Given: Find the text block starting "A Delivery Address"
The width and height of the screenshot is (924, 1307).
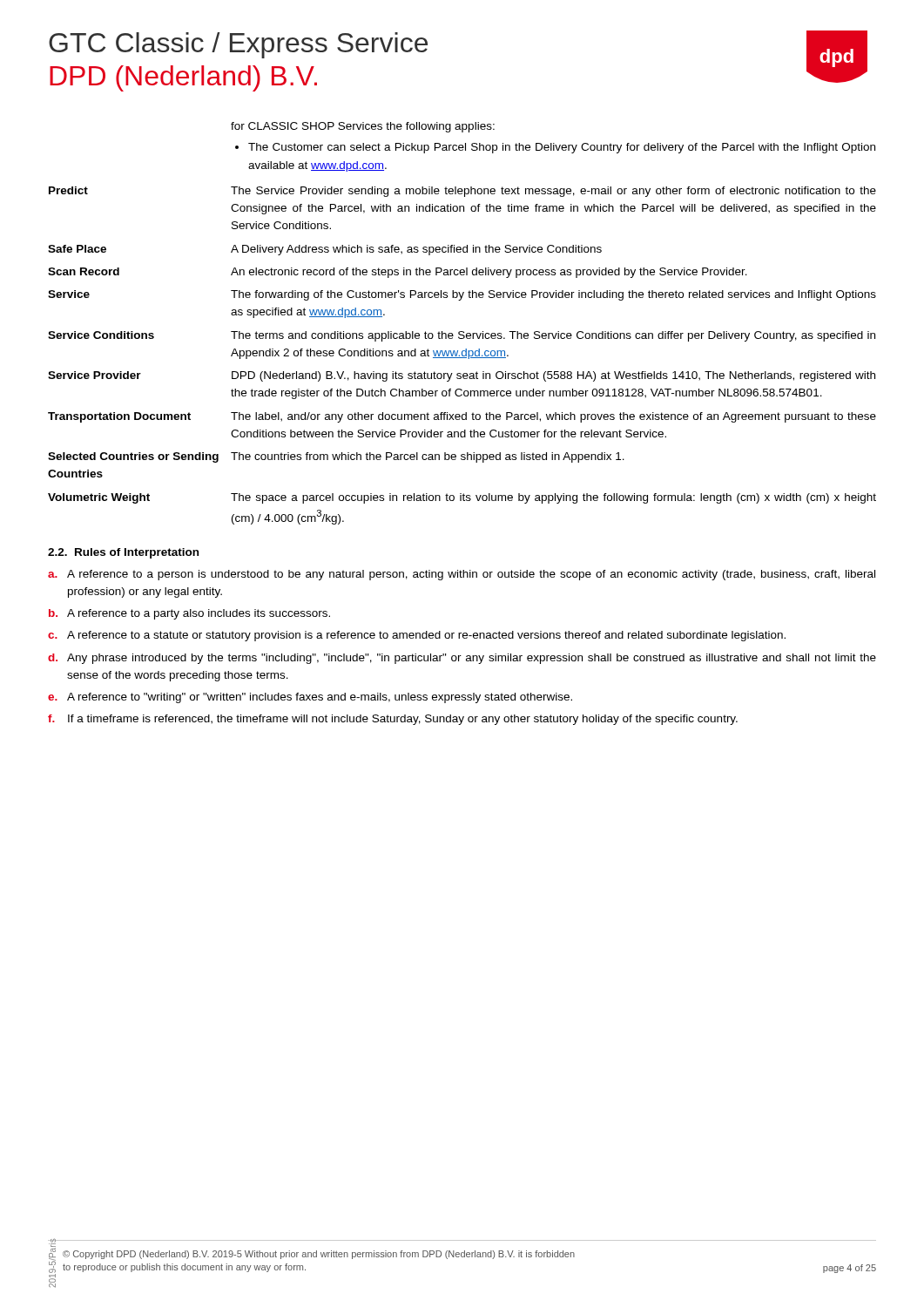Looking at the screenshot, I should (416, 248).
